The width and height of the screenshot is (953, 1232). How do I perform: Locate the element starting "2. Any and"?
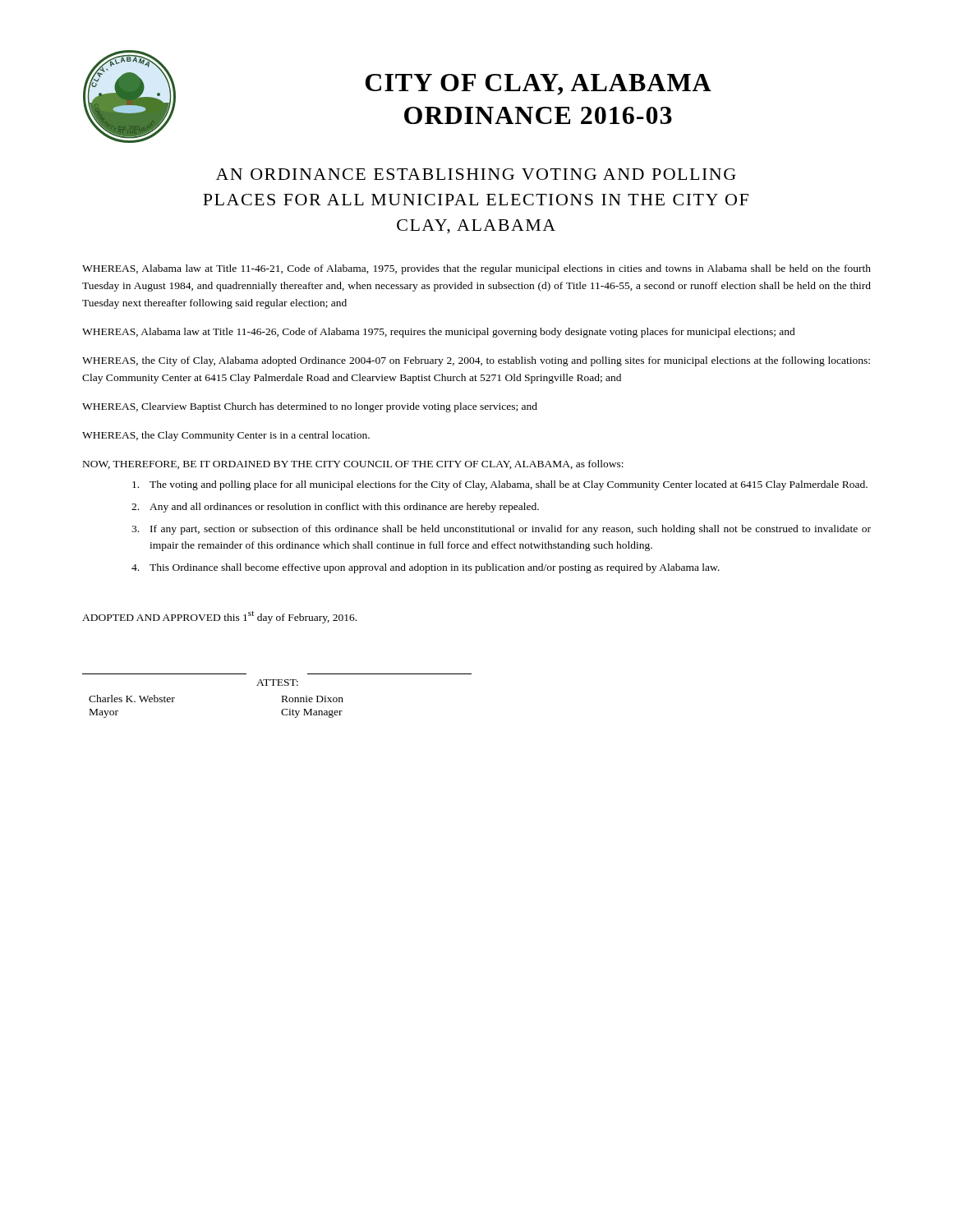coord(335,507)
